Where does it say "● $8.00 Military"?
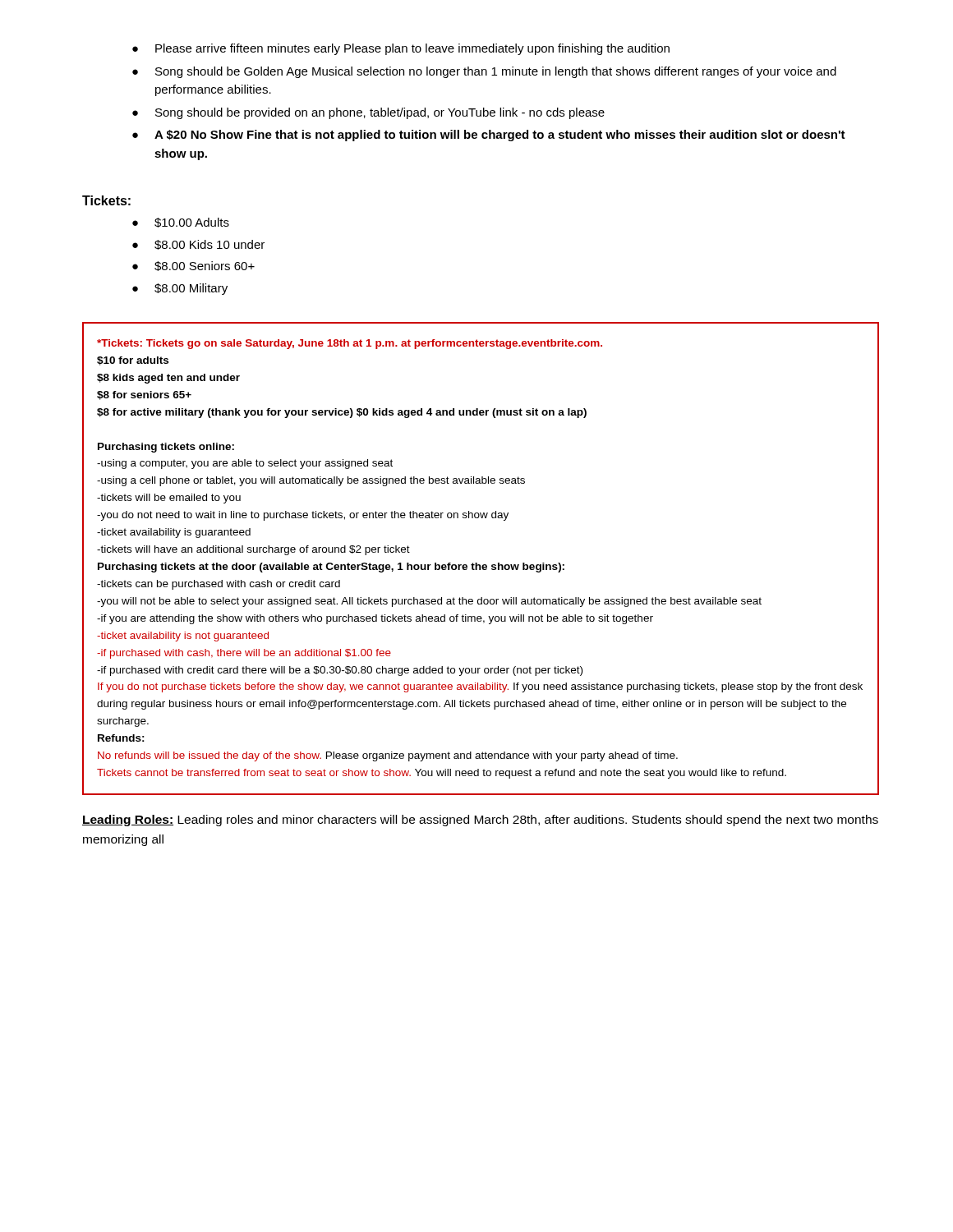The image size is (953, 1232). 180,288
